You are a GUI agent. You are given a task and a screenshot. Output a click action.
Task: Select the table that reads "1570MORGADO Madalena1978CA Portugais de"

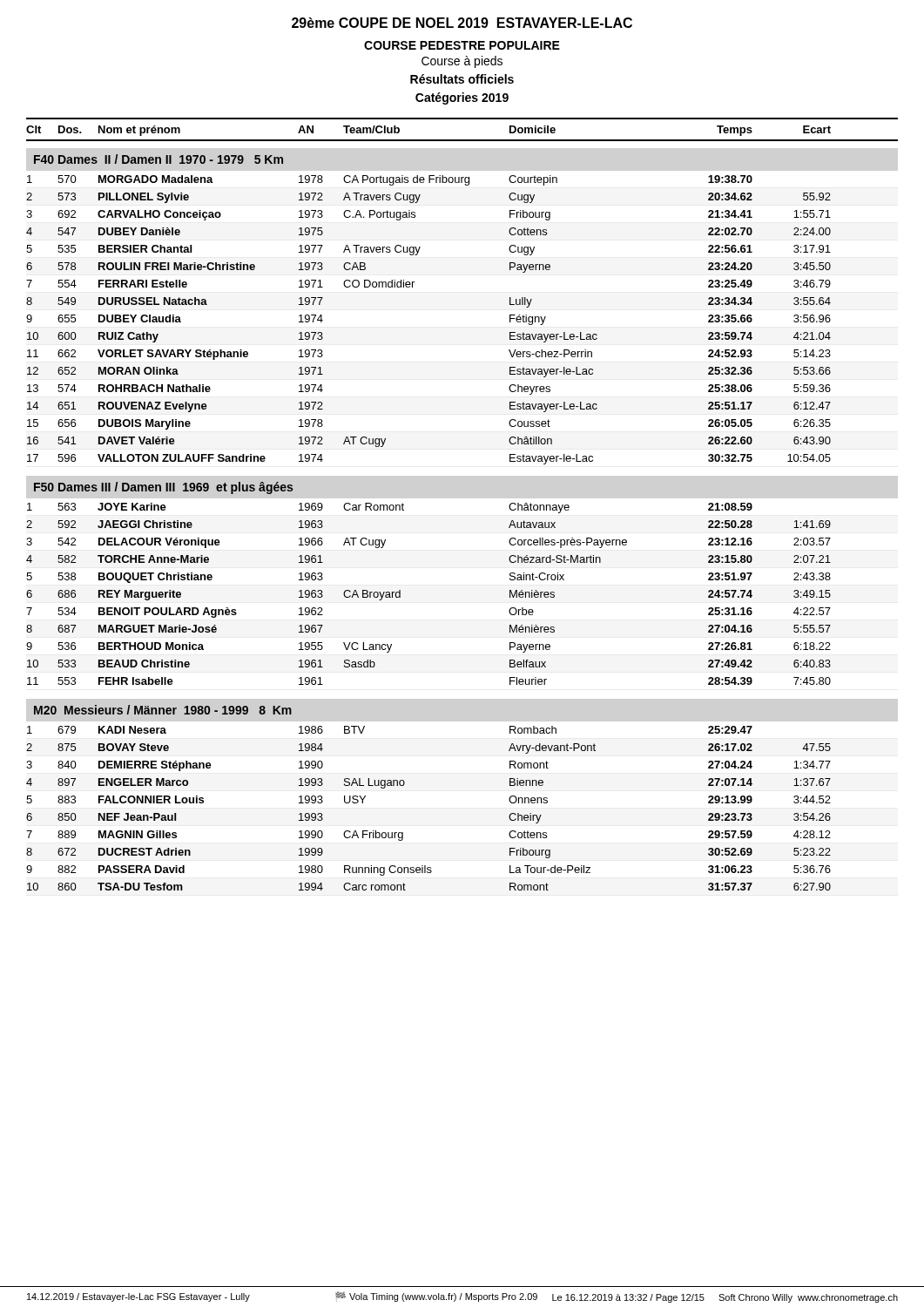click(462, 319)
